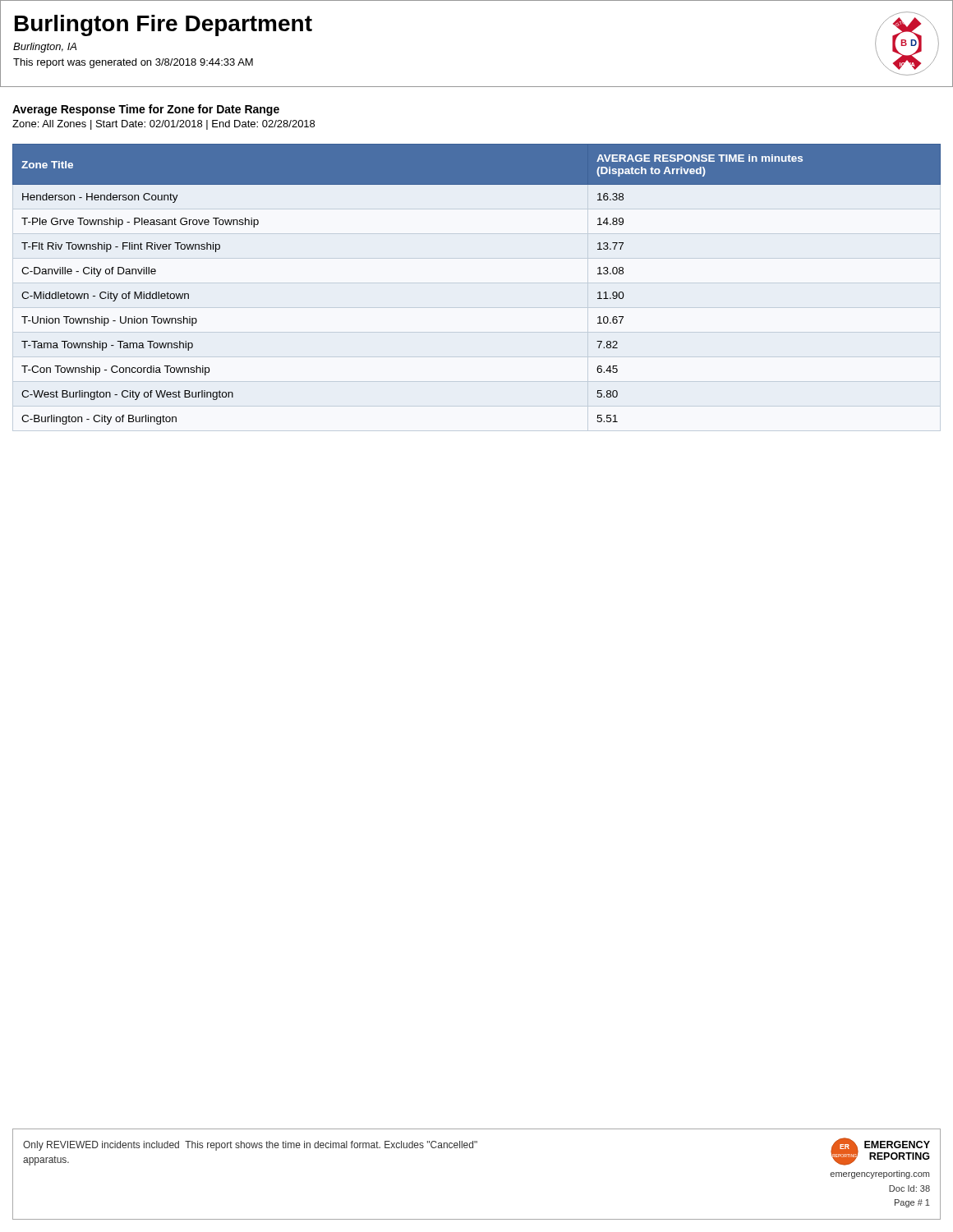This screenshot has width=953, height=1232.
Task: Point to the element starting "Average Response Time"
Action: point(164,116)
